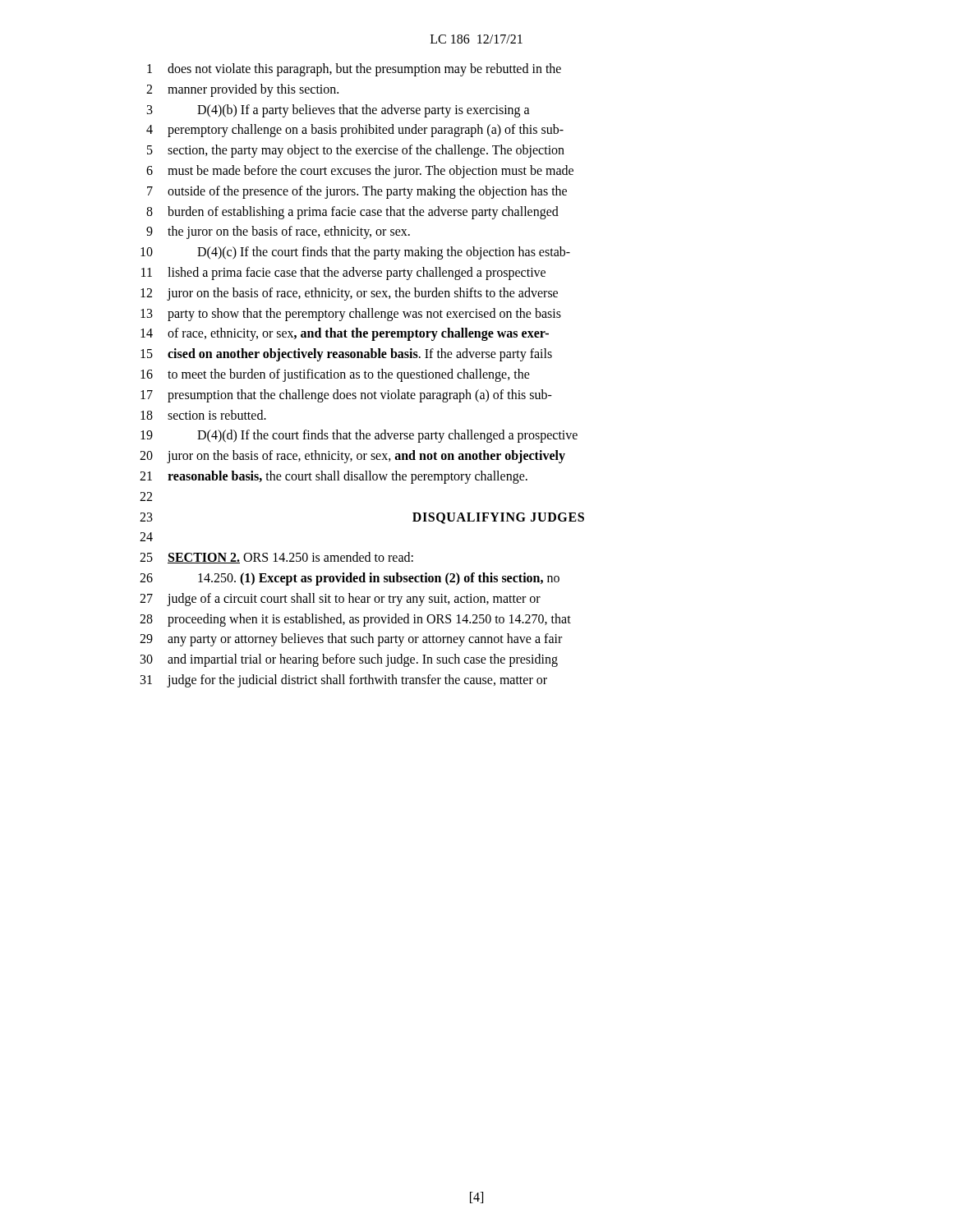Locate the block of text that opens with "10 D(4)(c) If the court finds"
This screenshot has width=953, height=1232.
pyautogui.click(x=476, y=334)
